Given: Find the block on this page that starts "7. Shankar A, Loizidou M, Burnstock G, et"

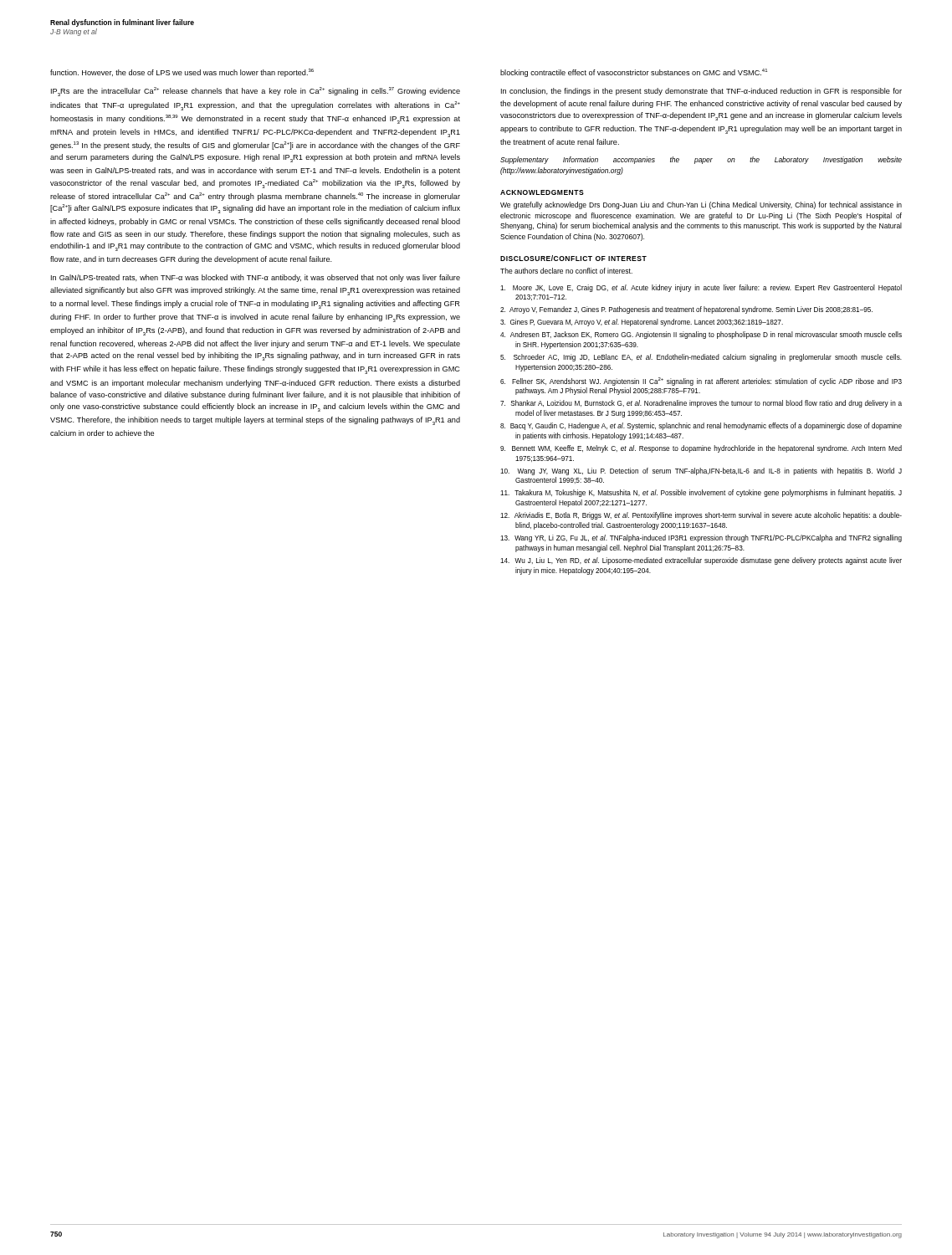Looking at the screenshot, I should (701, 409).
